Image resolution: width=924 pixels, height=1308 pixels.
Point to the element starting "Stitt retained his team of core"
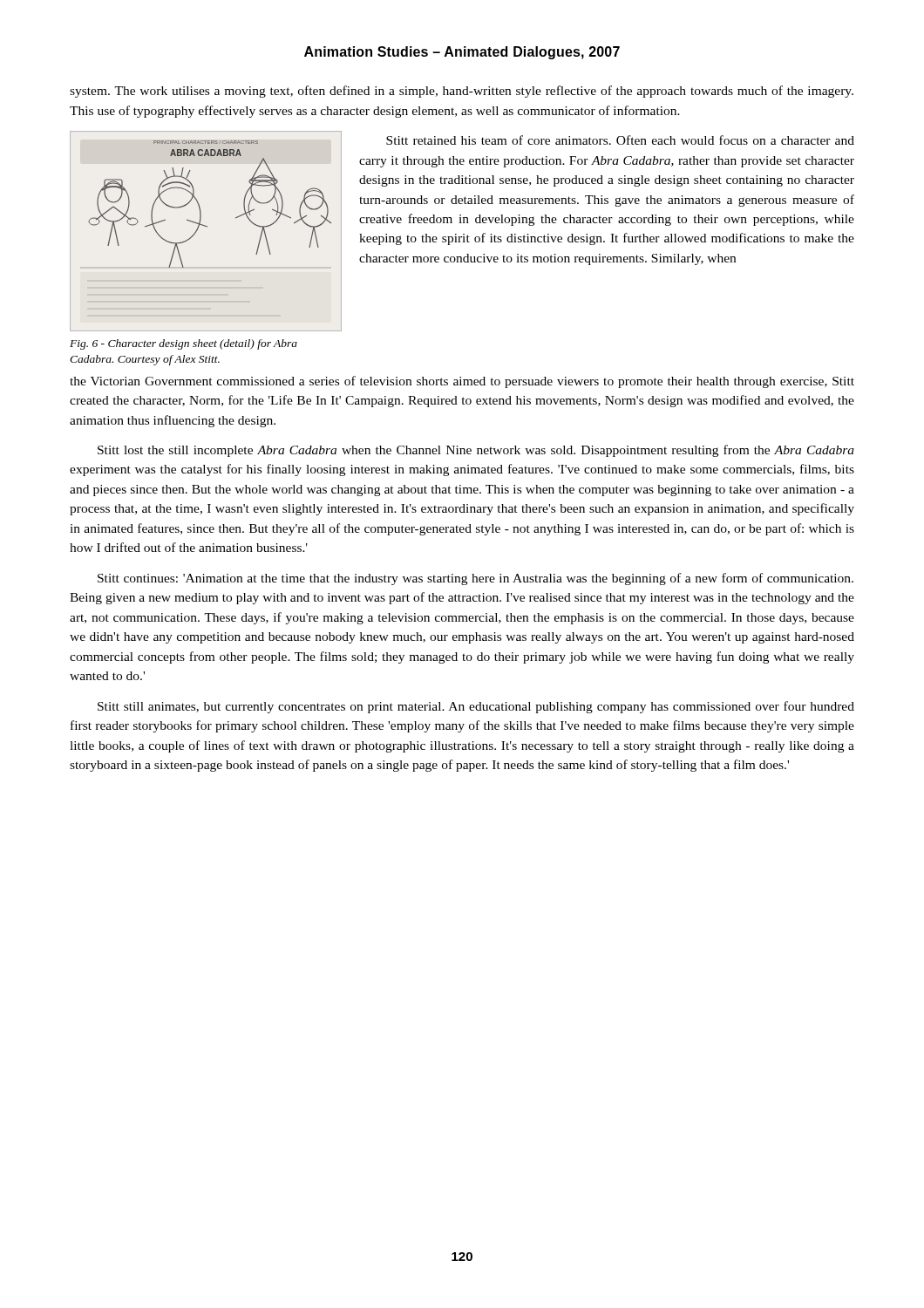[607, 199]
